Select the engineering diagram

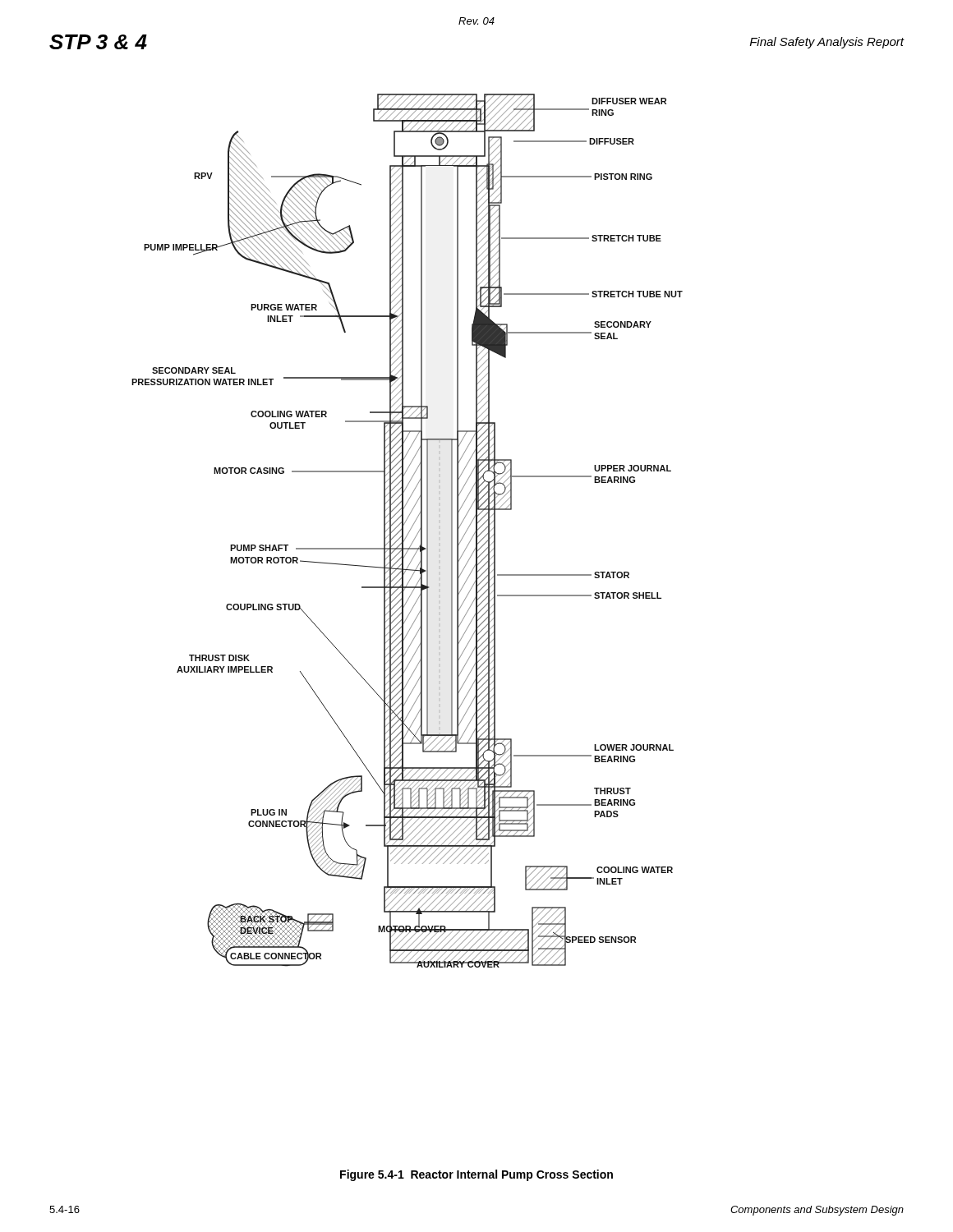[476, 604]
